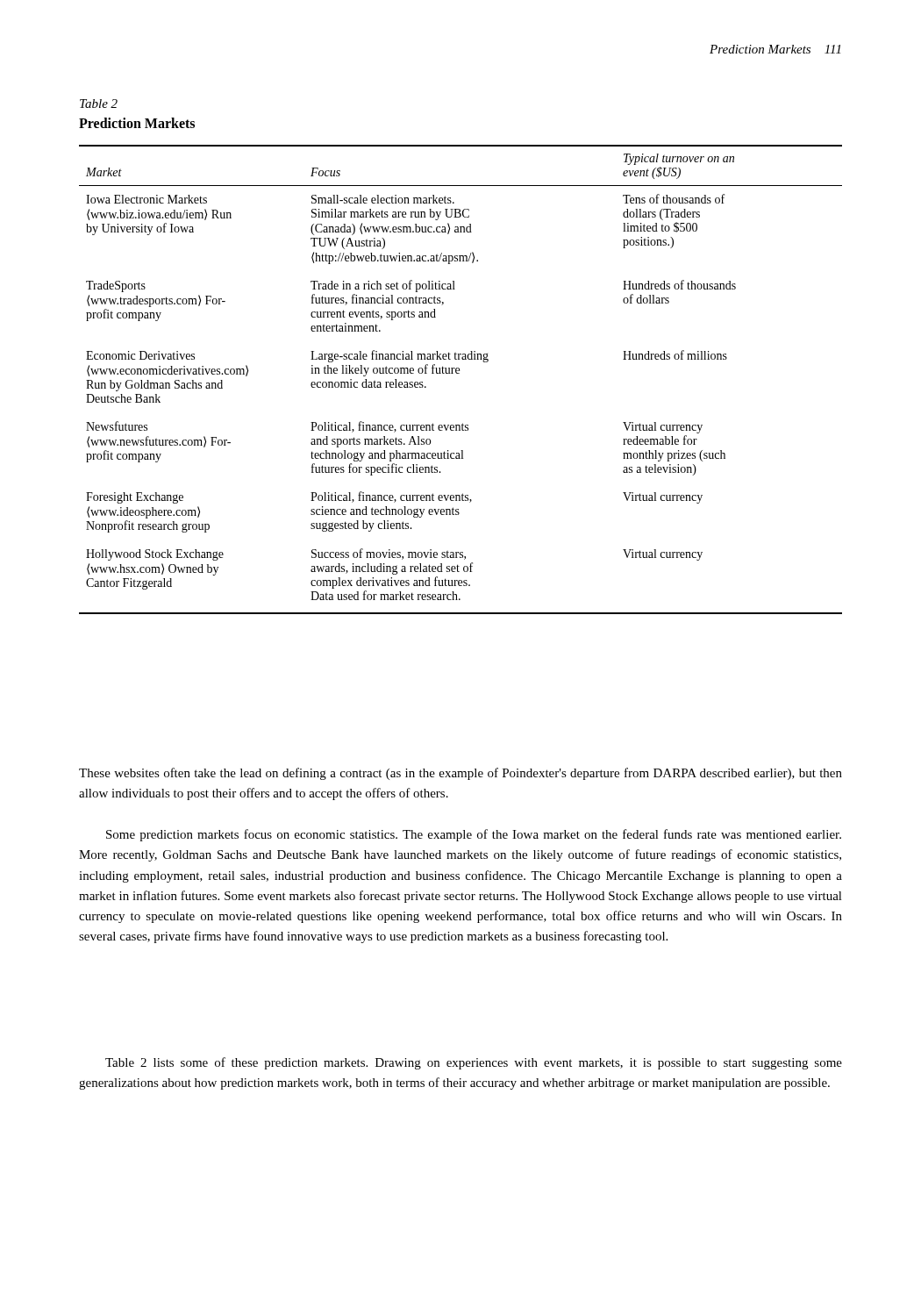Select the section header with the text "Prediction Markets"
This screenshot has height=1316, width=921.
click(137, 123)
